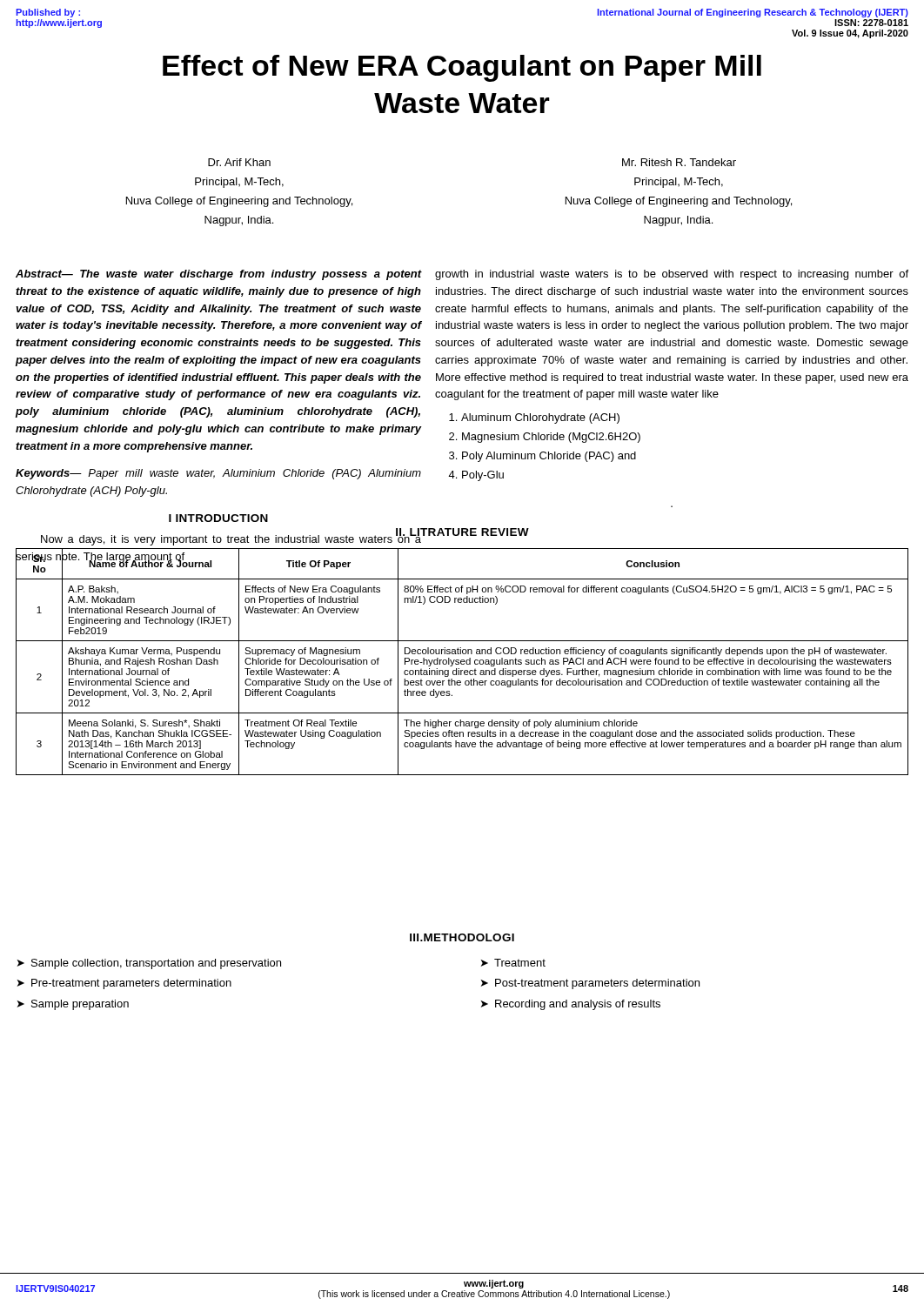Locate the passage starting "Poly Aluminum Chloride (PAC) and"

[549, 456]
